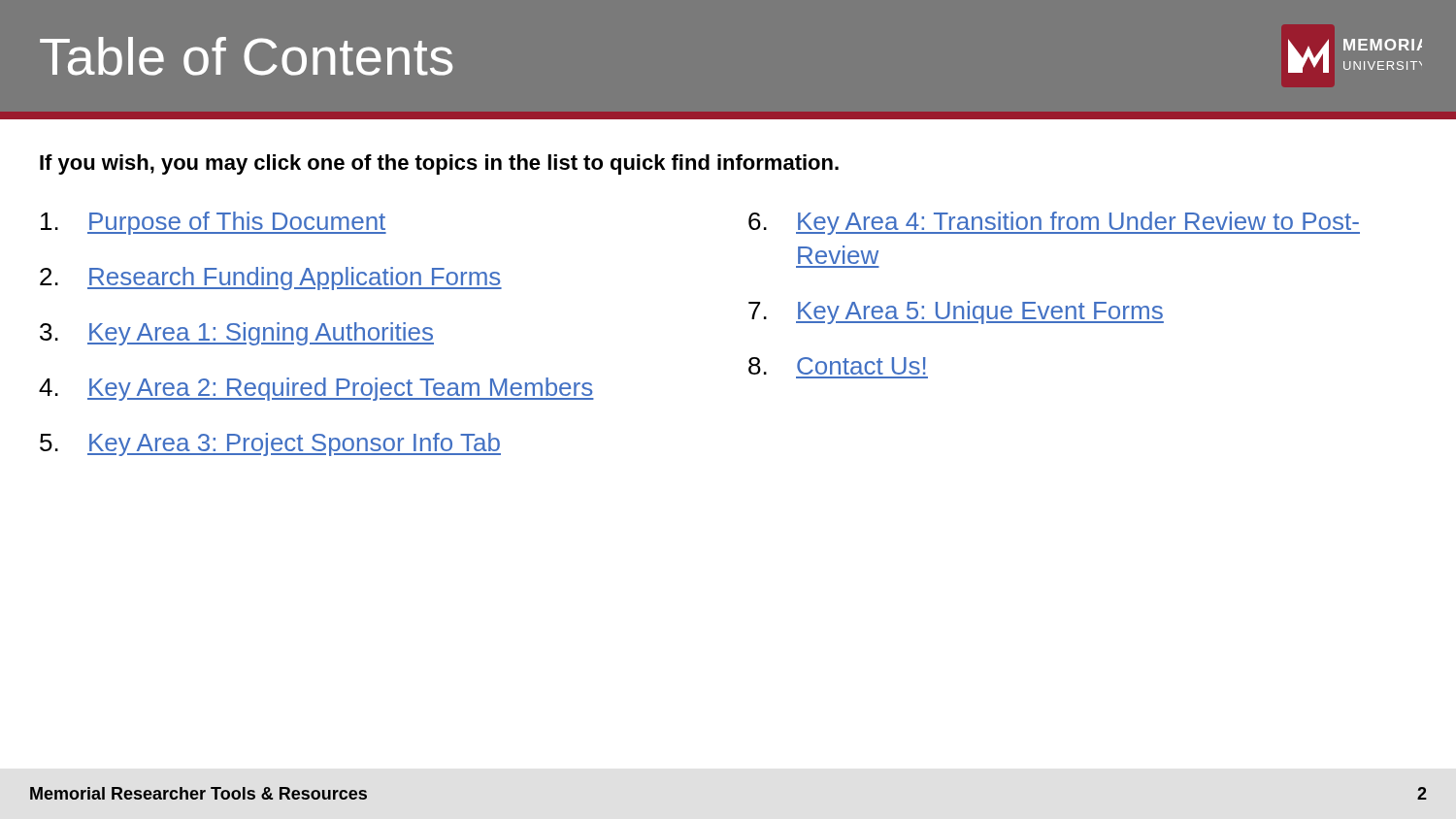Find the text starting "Table of Contents"
This screenshot has width=1456, height=819.
point(247,56)
